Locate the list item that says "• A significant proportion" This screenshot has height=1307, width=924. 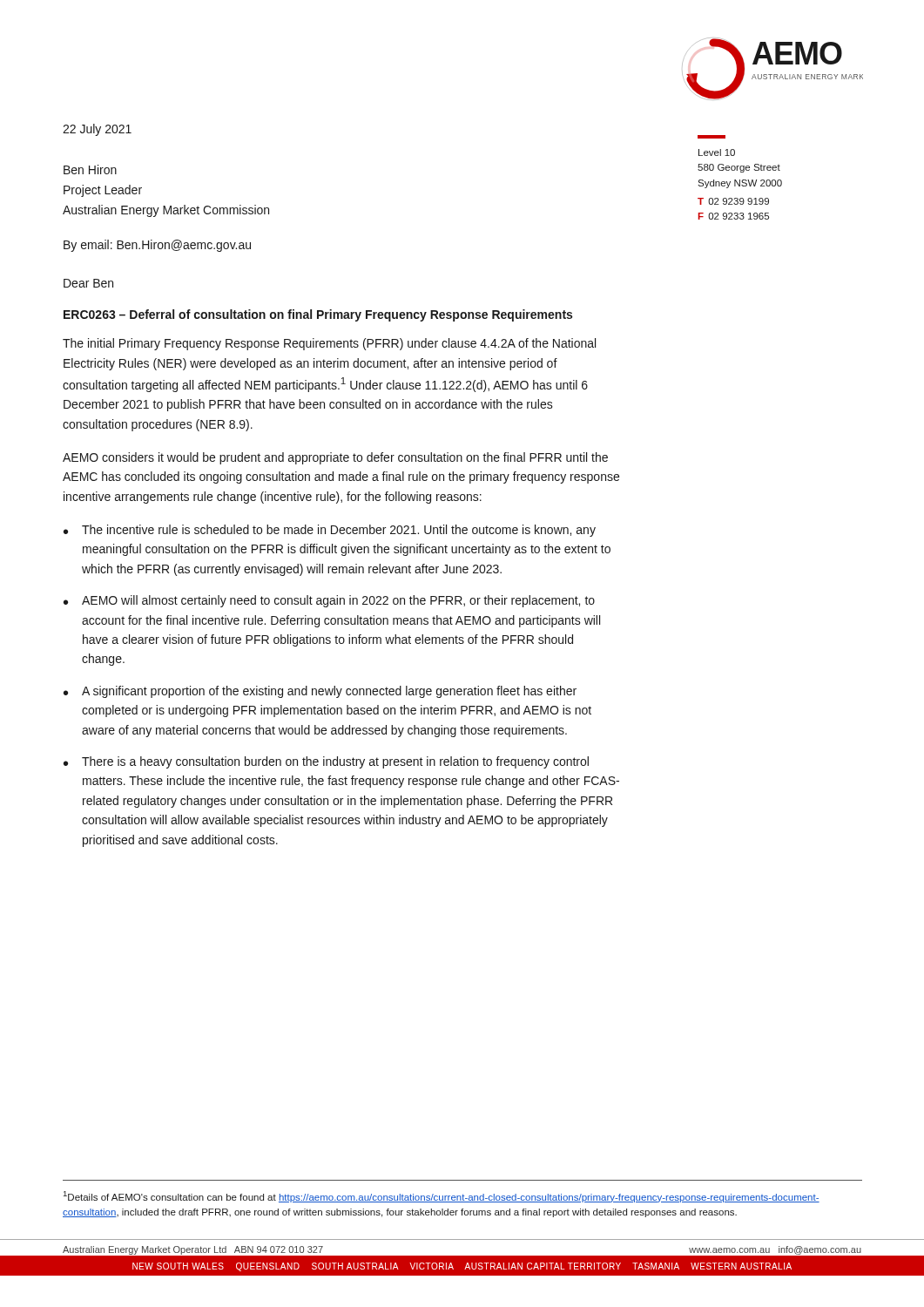click(341, 710)
